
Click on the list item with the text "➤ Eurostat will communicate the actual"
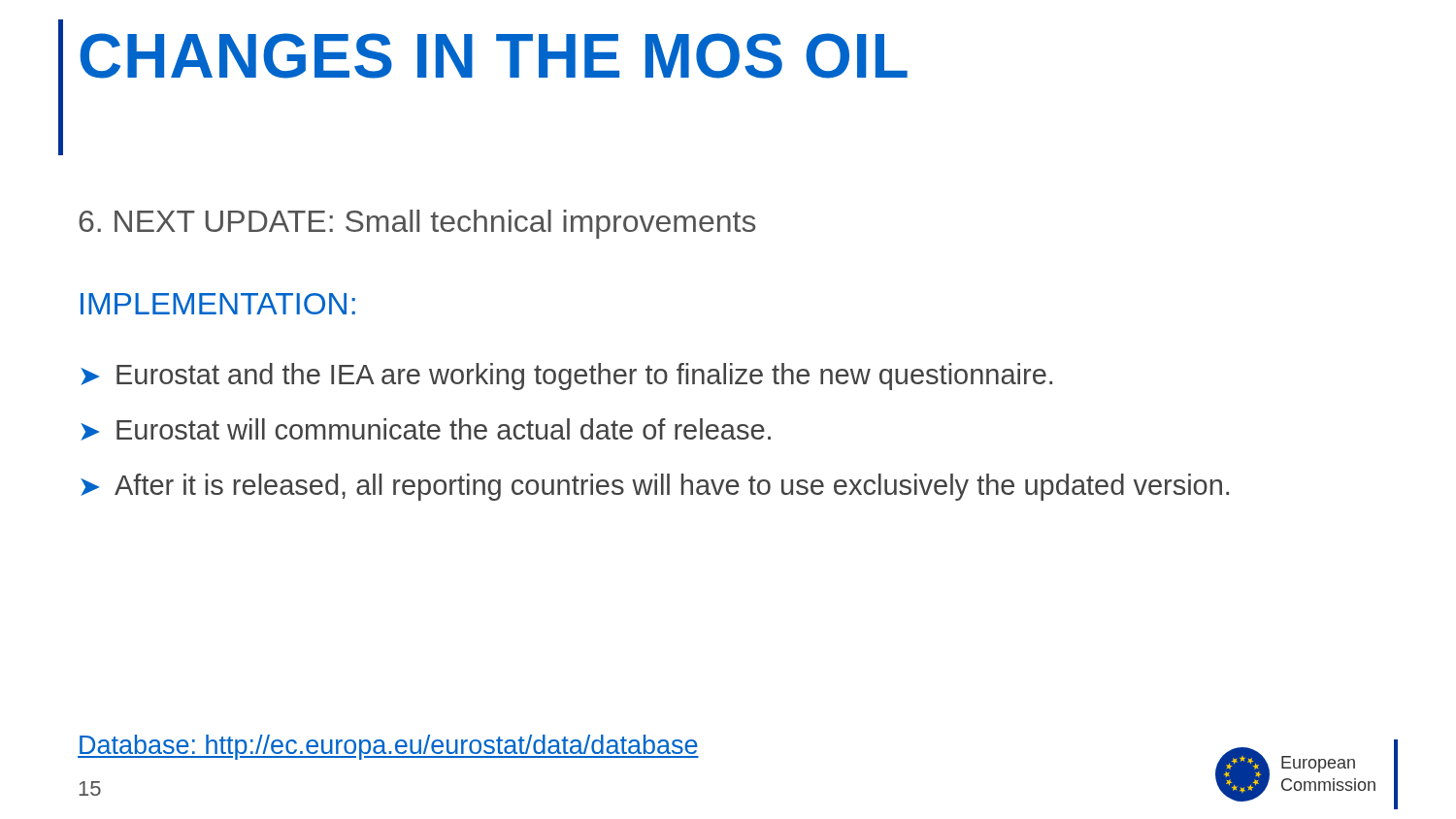pyautogui.click(x=723, y=430)
